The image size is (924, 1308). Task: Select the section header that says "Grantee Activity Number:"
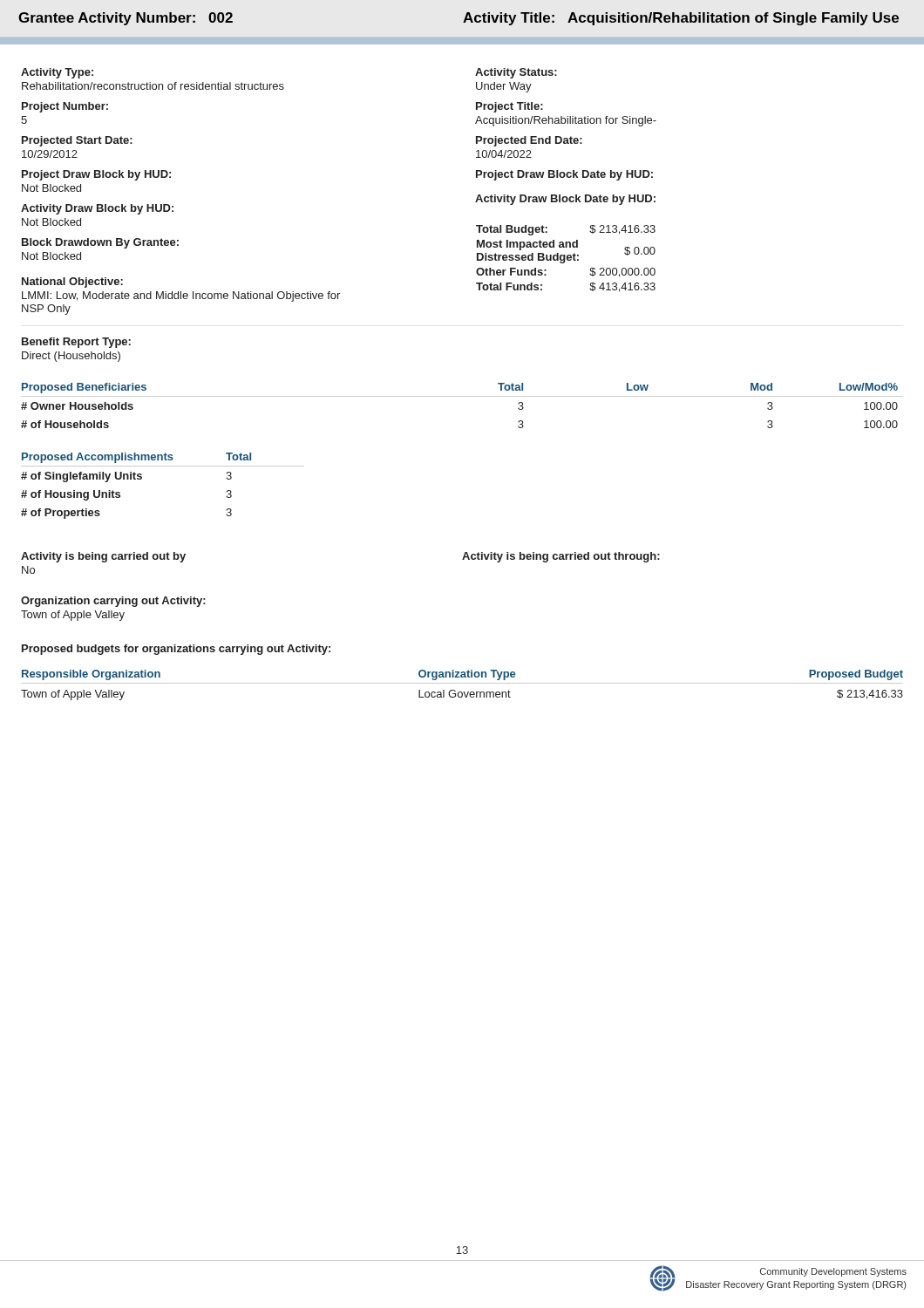click(462, 18)
